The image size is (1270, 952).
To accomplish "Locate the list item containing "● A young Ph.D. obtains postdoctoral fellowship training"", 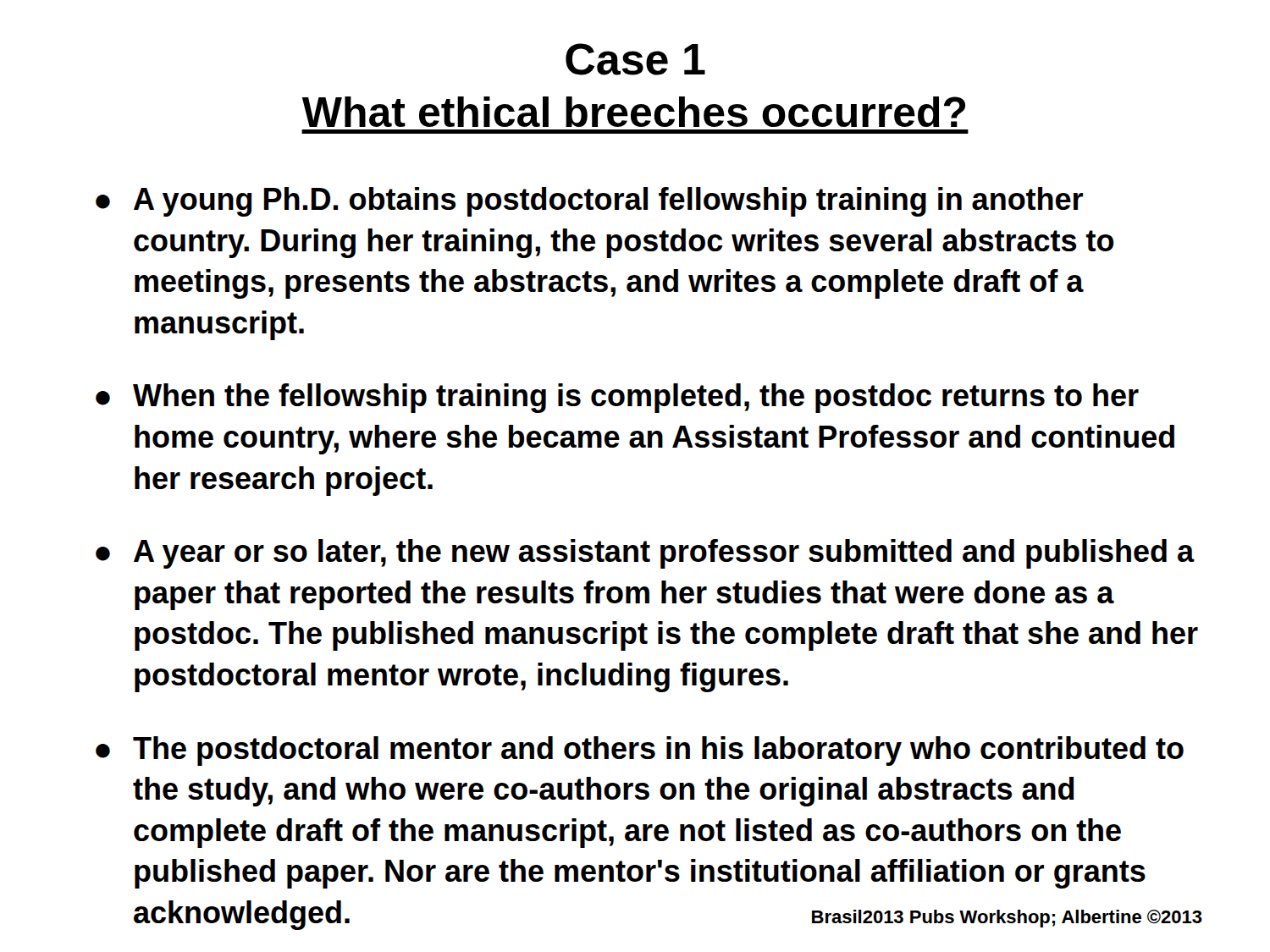I will (648, 262).
